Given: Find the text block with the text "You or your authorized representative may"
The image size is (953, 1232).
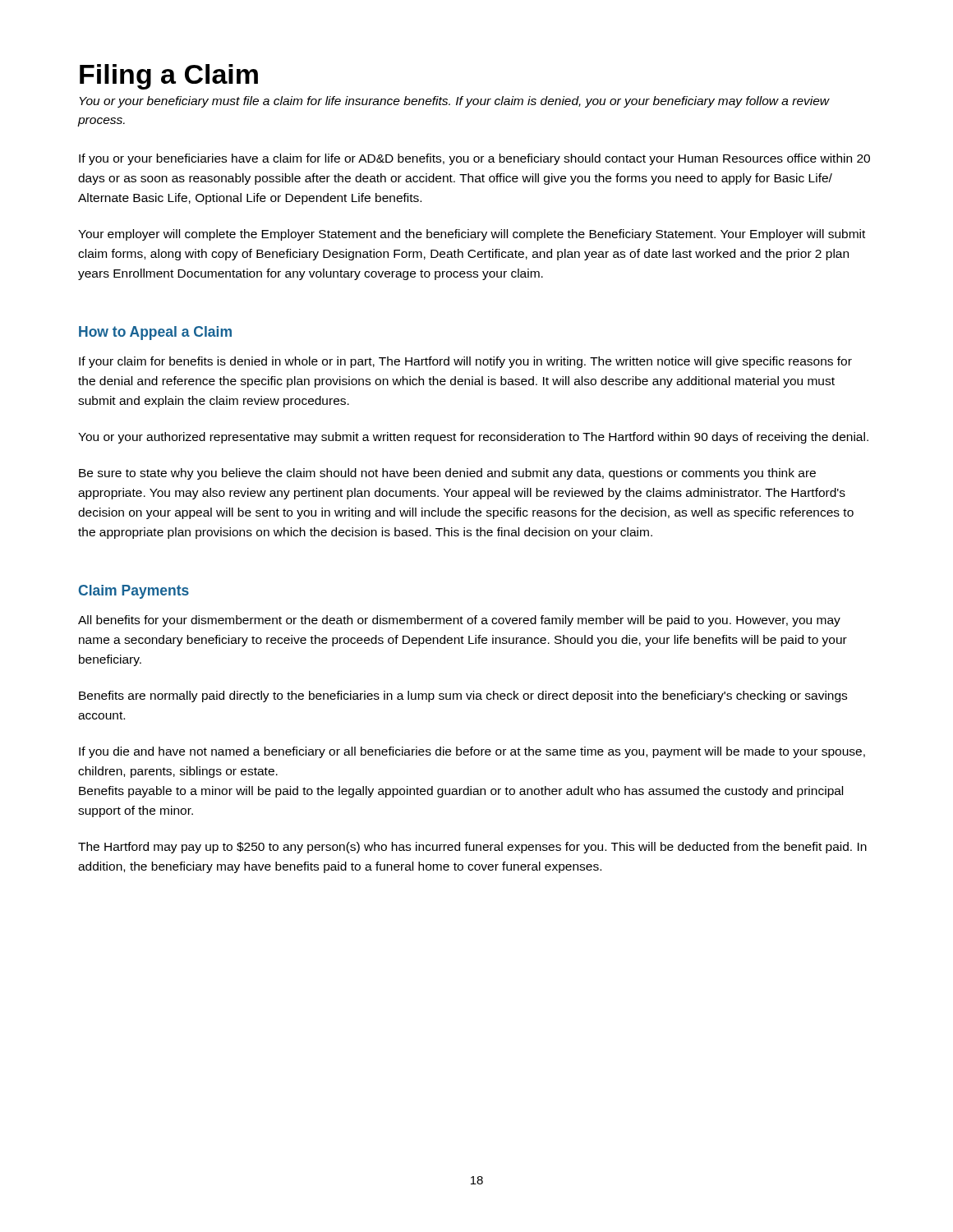Looking at the screenshot, I should (474, 437).
